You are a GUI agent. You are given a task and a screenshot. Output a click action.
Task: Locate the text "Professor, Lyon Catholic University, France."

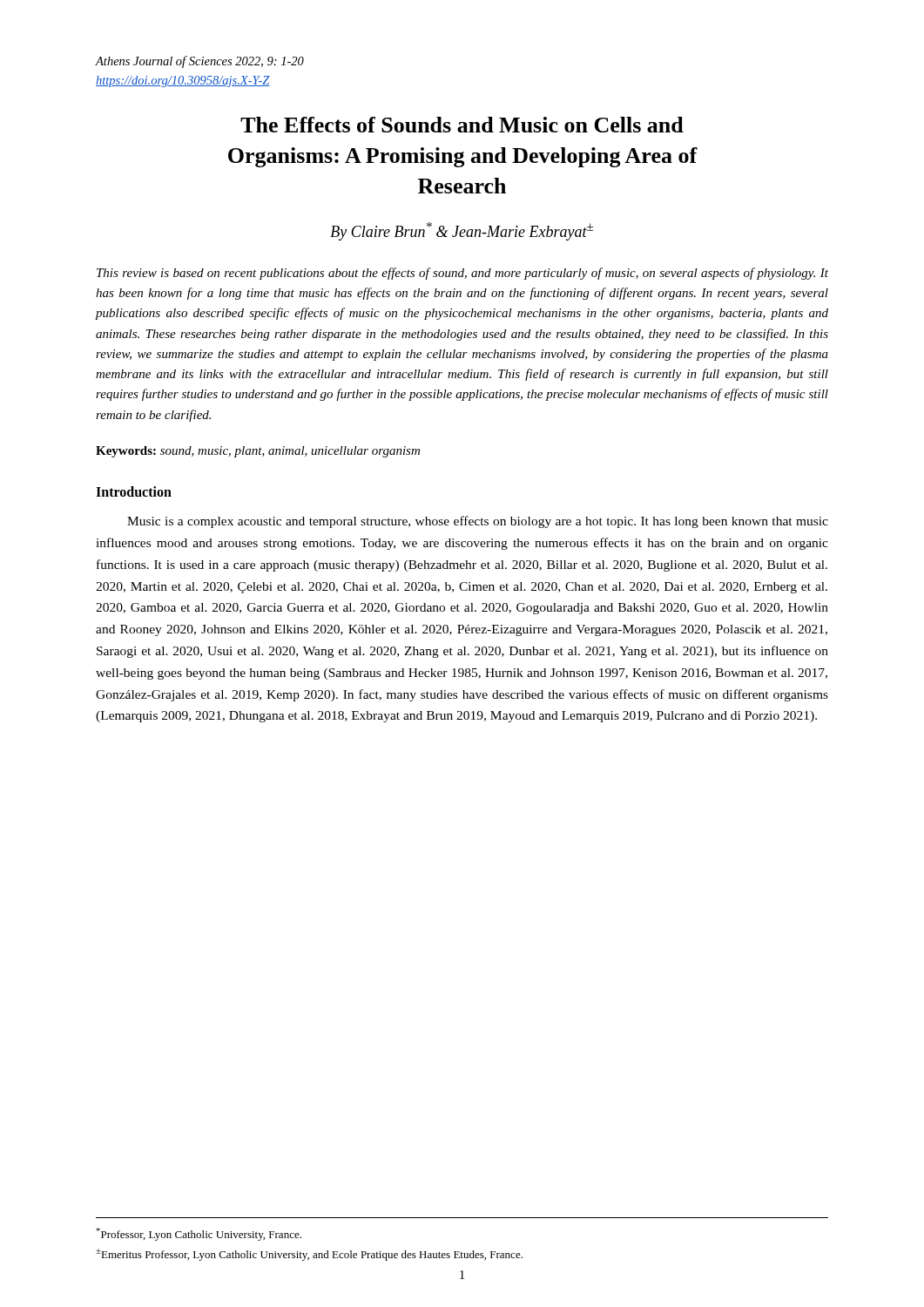click(199, 1233)
